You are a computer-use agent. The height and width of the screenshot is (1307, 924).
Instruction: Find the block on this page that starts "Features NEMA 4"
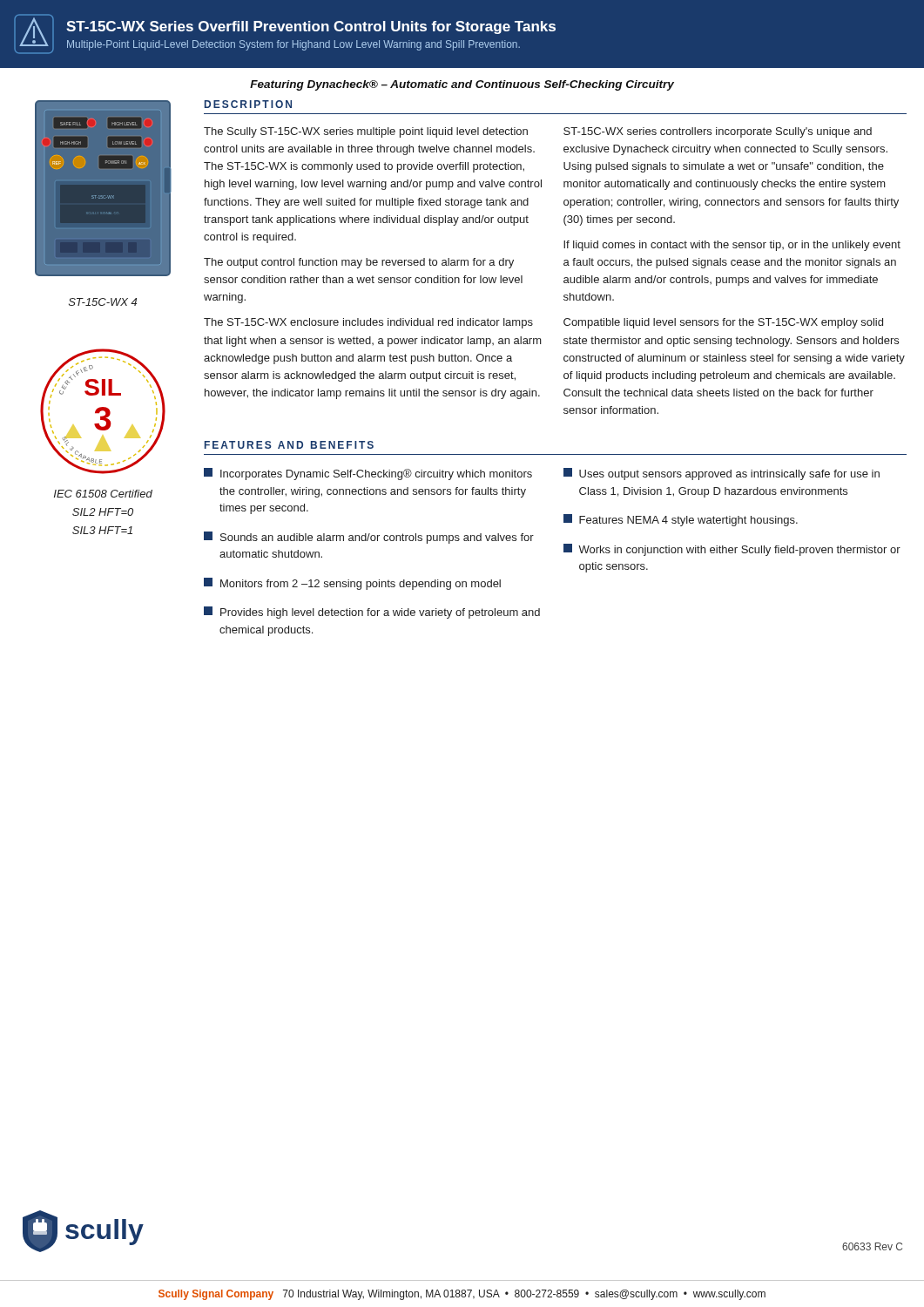681,520
